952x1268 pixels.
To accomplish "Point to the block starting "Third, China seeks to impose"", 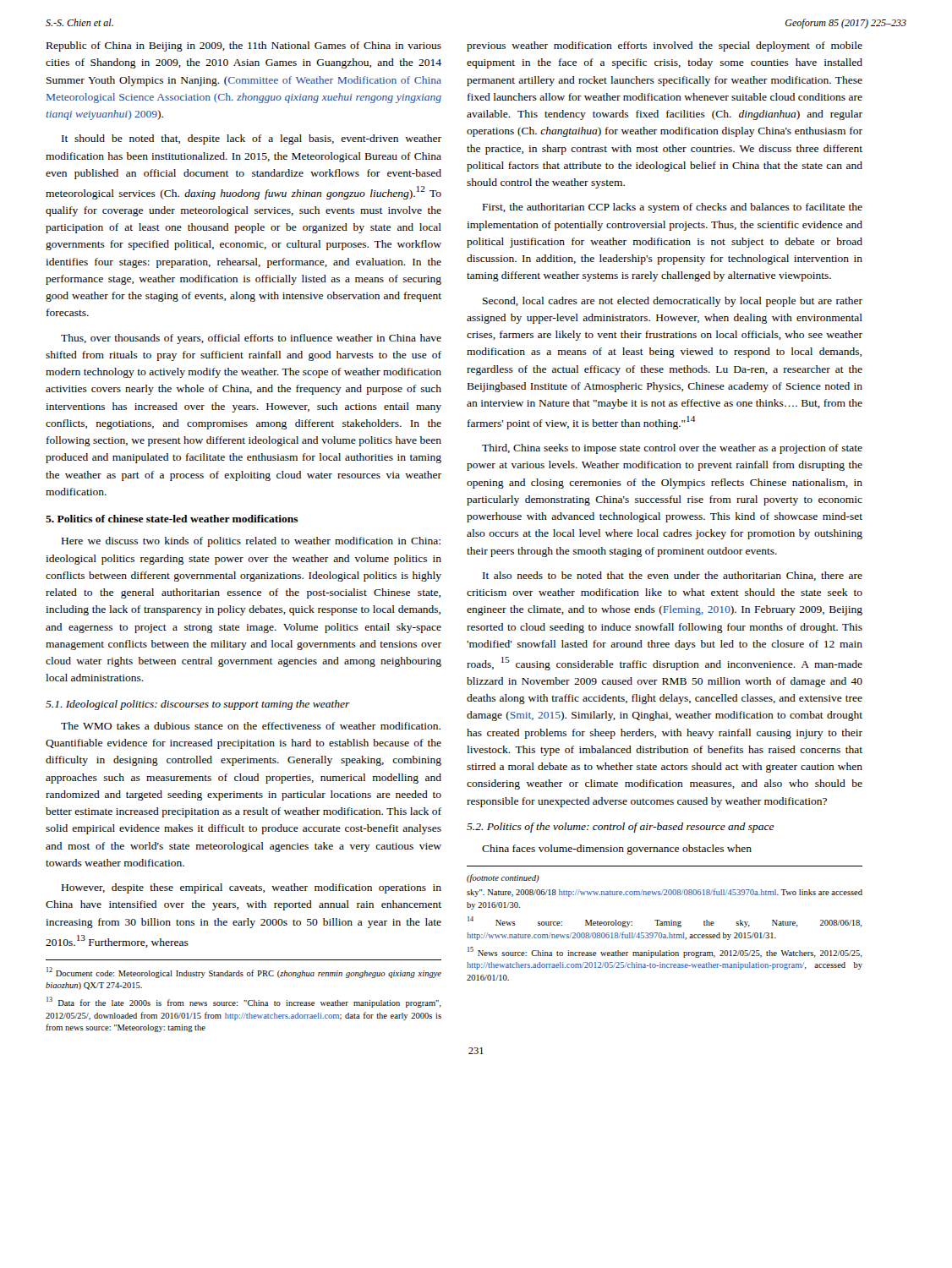I will 665,500.
